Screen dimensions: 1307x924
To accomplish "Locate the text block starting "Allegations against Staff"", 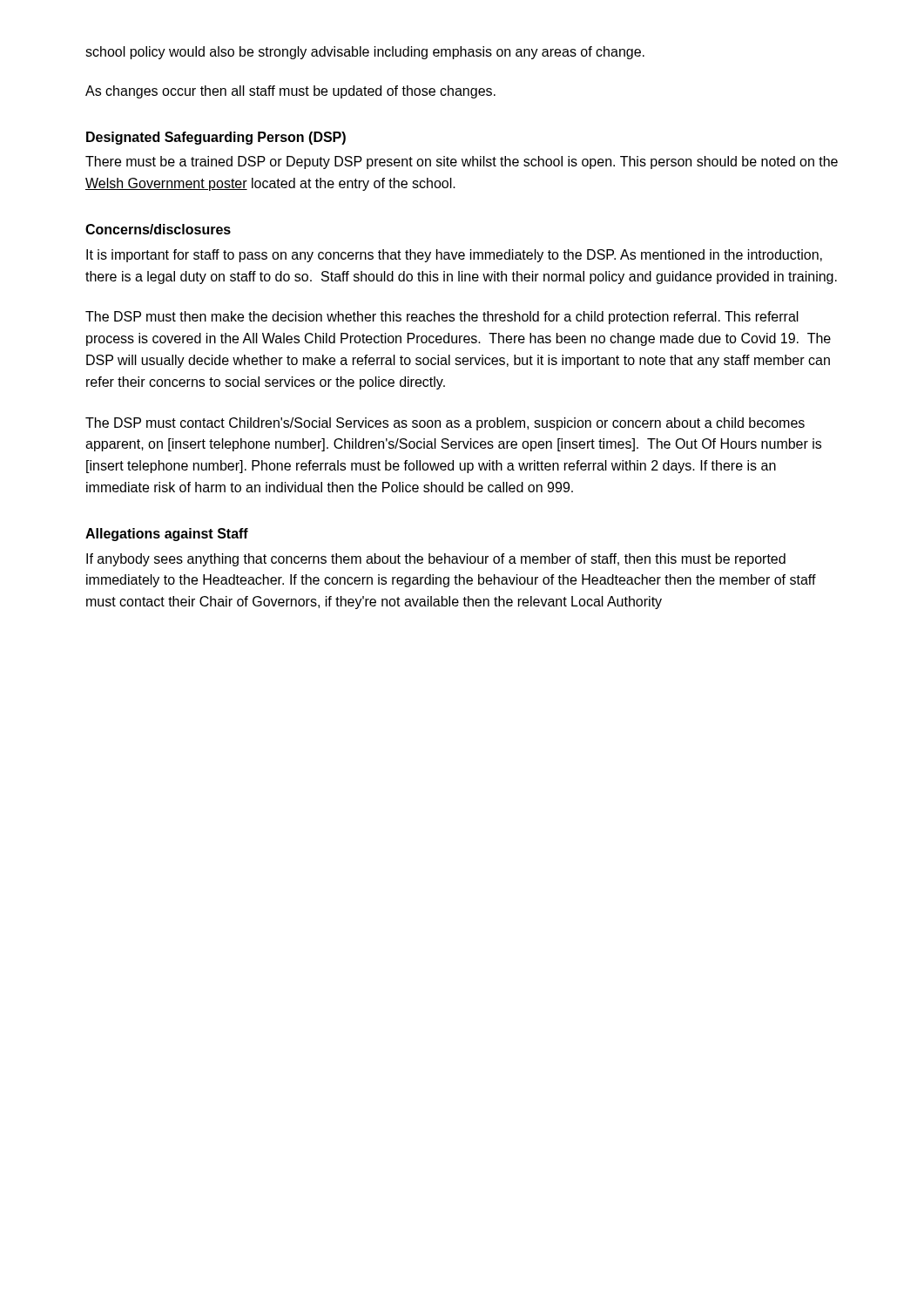I will [x=167, y=533].
